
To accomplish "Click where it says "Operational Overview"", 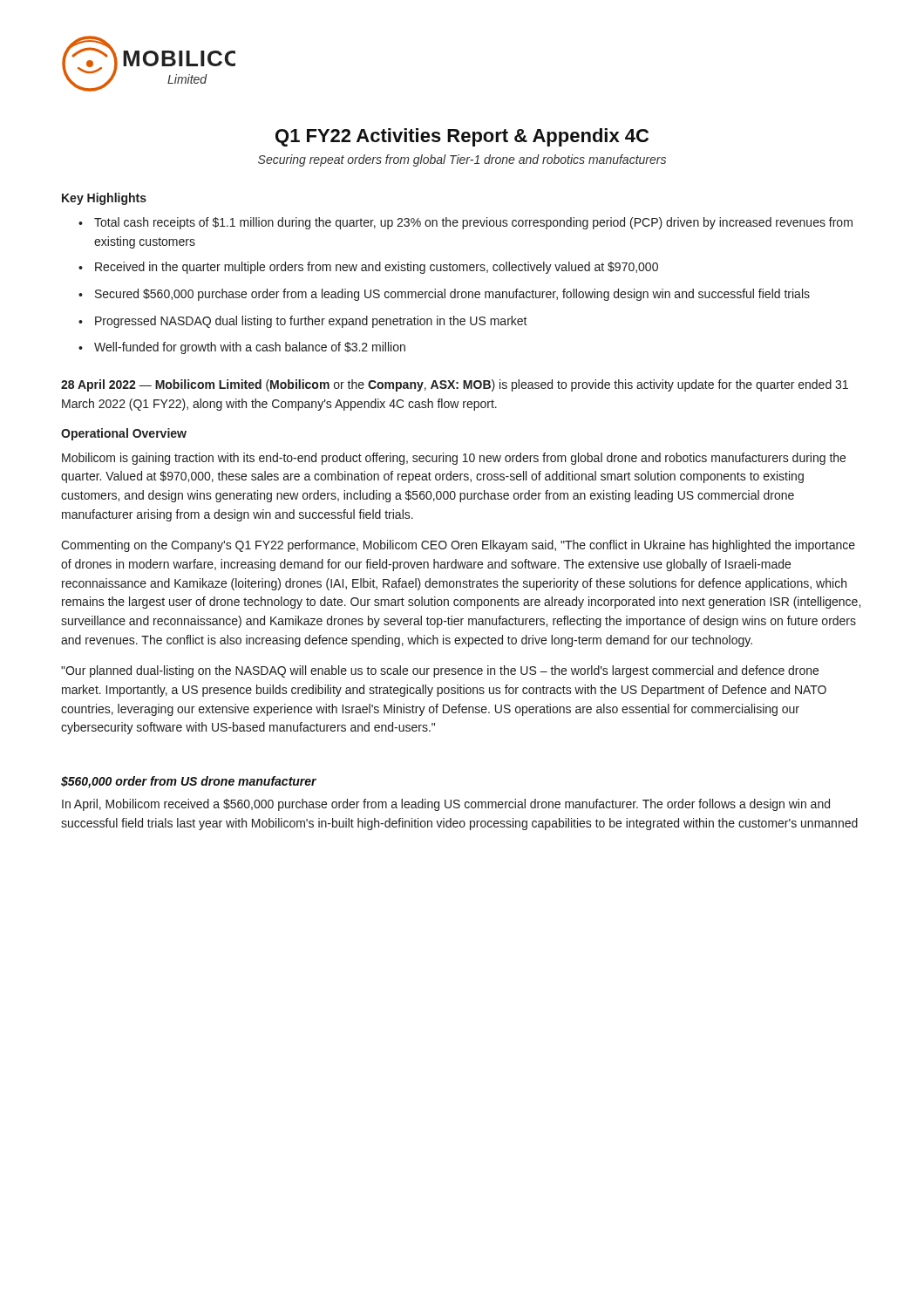I will point(124,433).
